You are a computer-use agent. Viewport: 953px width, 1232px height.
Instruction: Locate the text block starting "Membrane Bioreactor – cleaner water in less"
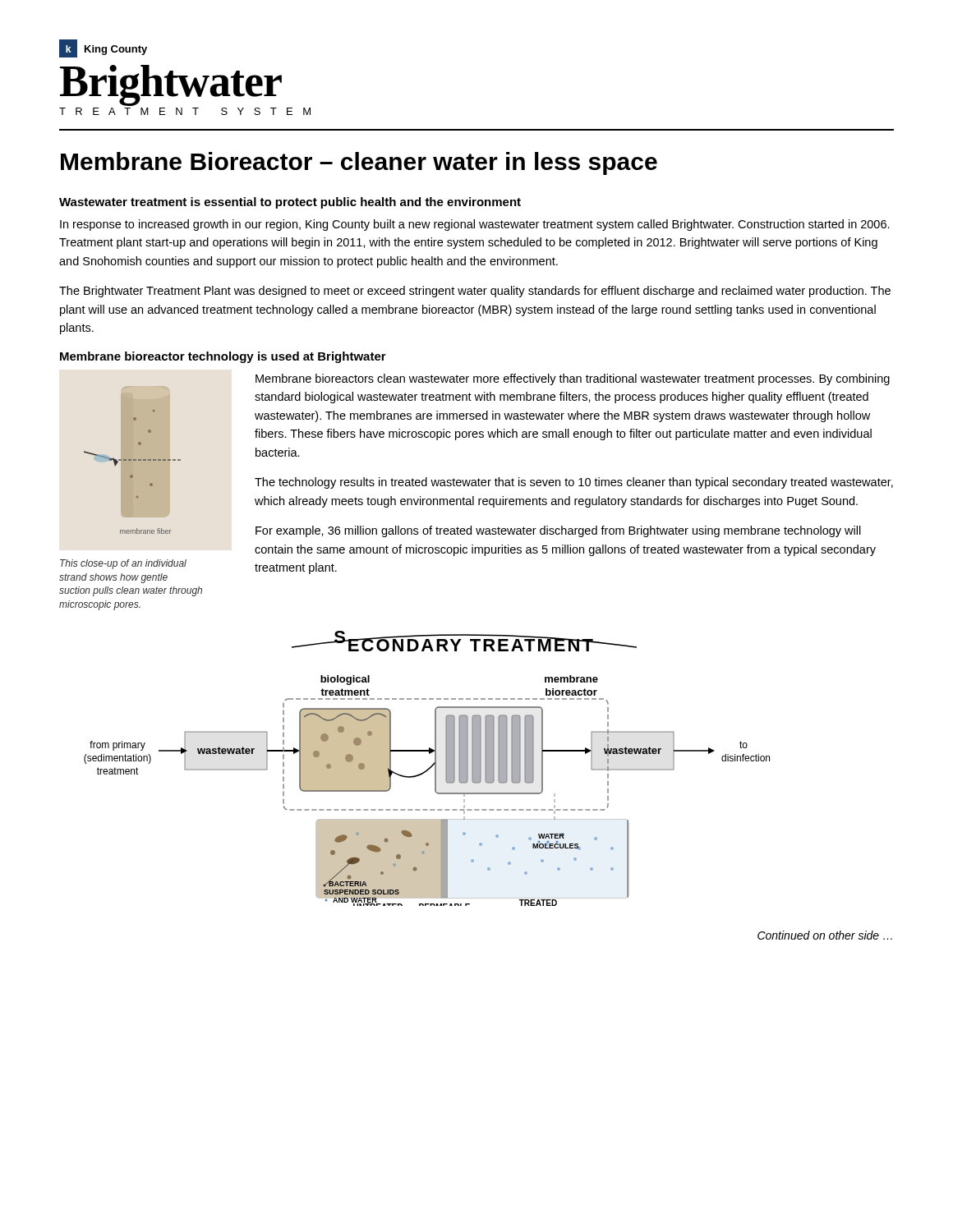coord(358,161)
